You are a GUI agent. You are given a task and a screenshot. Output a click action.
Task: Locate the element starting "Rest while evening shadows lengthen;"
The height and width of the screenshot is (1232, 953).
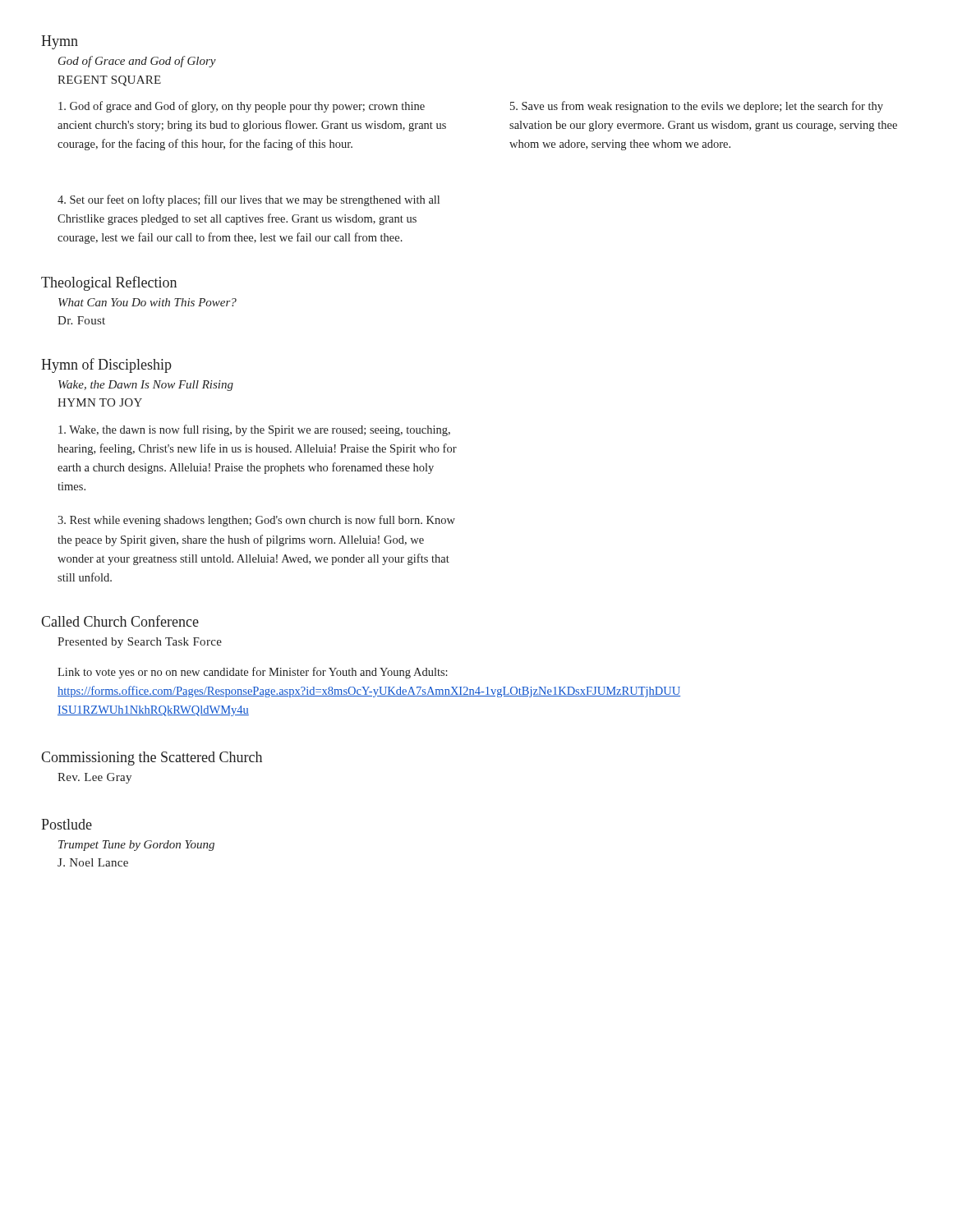256,549
